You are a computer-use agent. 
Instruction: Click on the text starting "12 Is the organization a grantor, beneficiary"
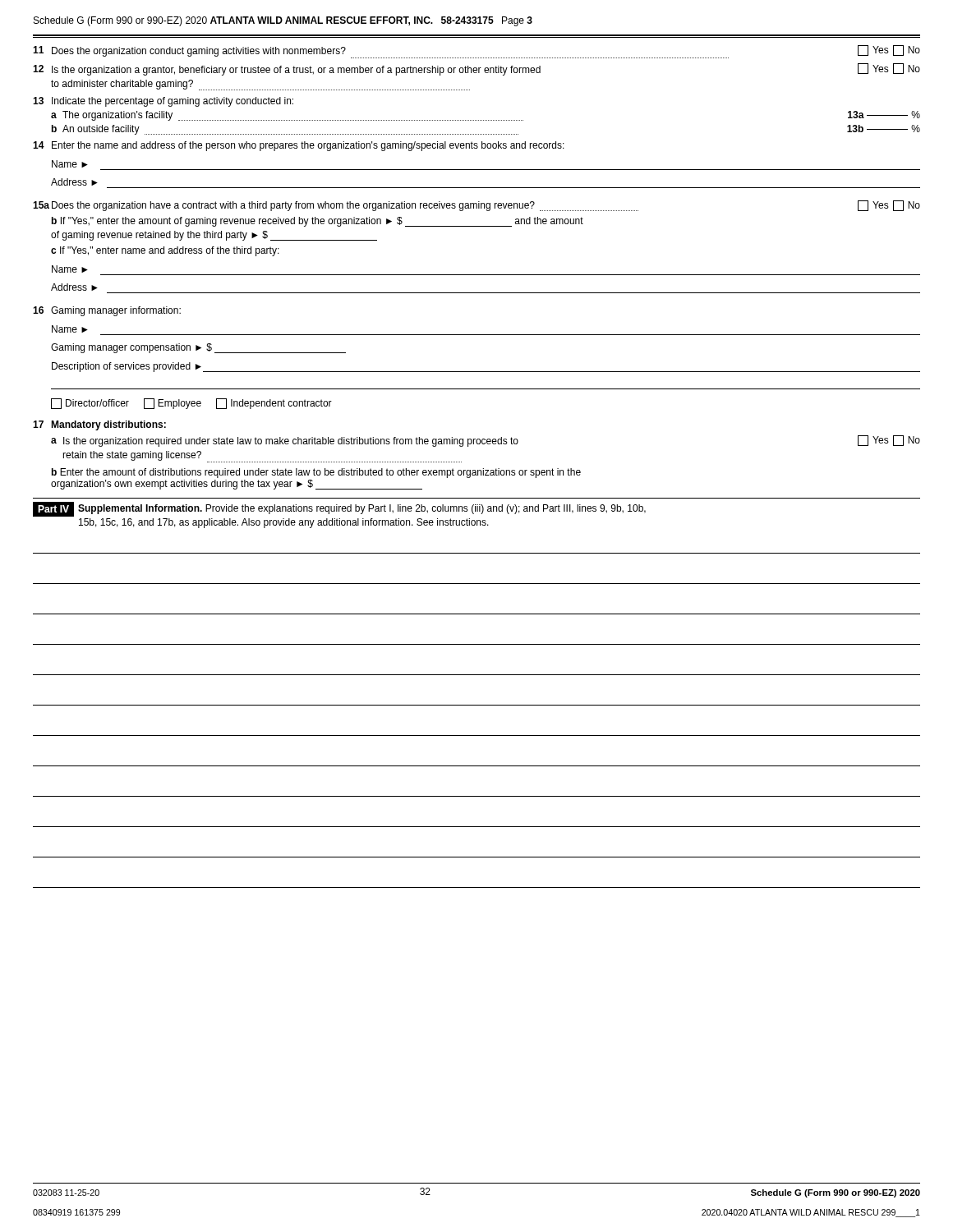[x=476, y=77]
